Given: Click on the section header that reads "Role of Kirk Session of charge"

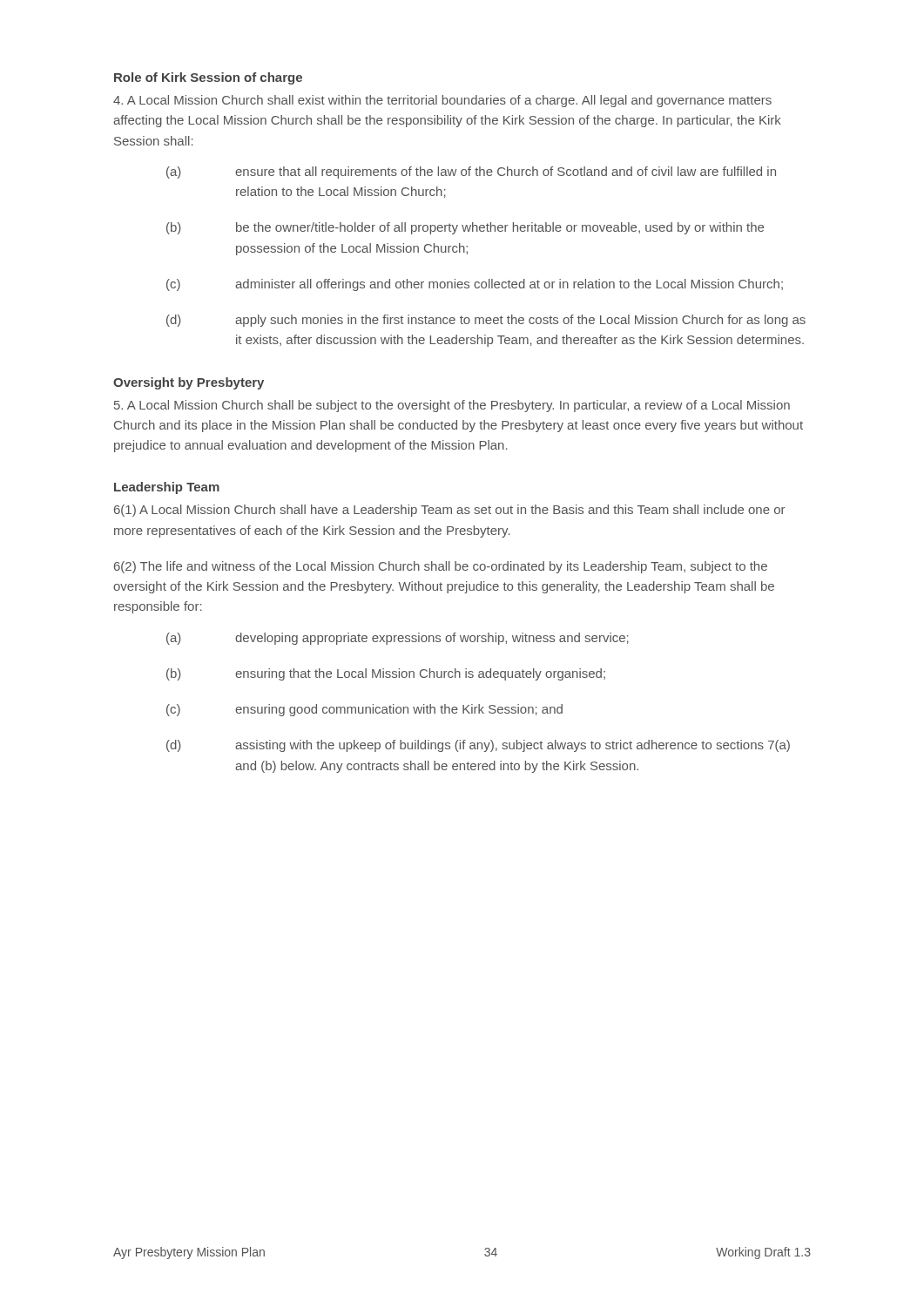Looking at the screenshot, I should click(x=208, y=77).
